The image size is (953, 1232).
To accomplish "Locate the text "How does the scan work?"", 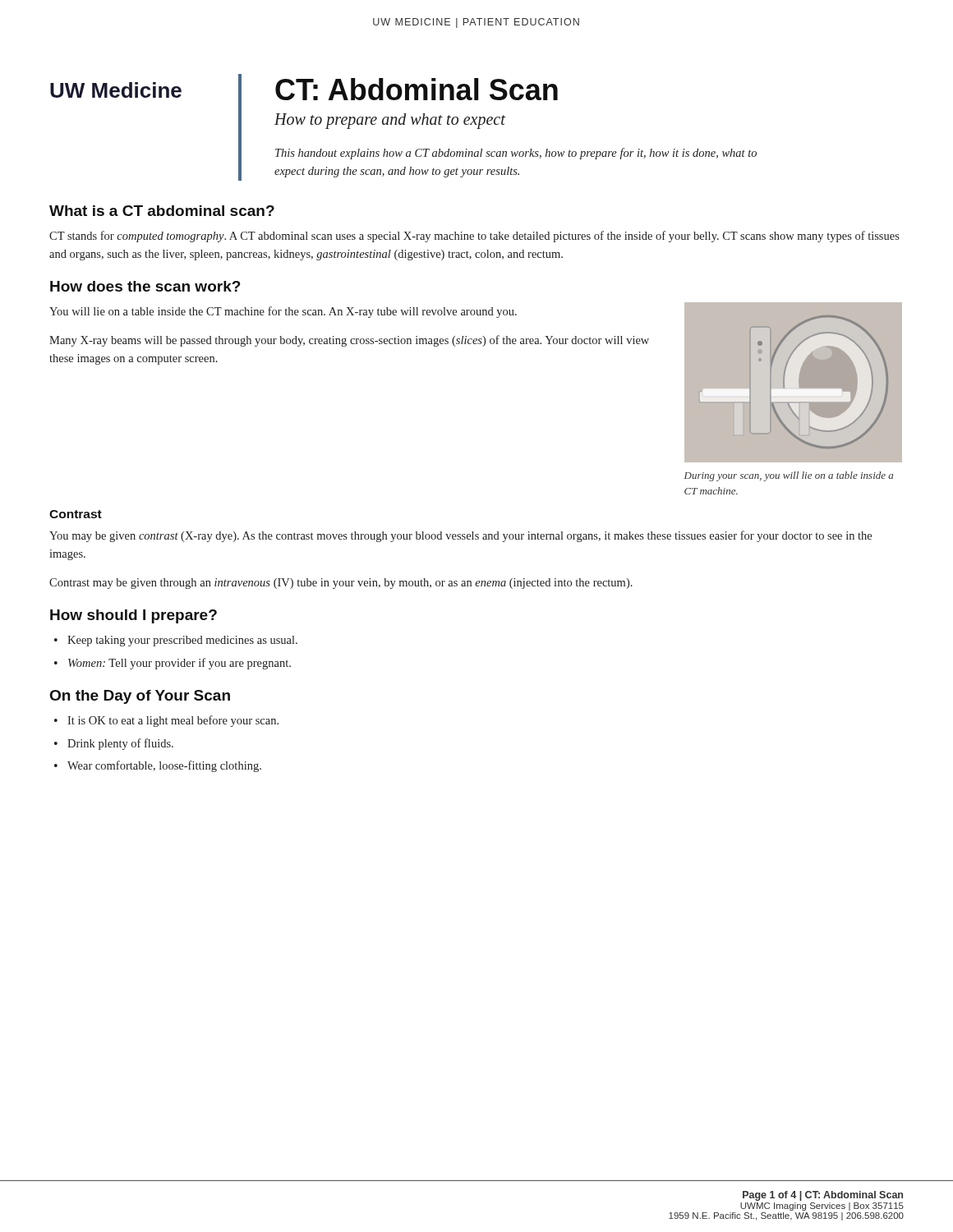I will click(x=145, y=287).
